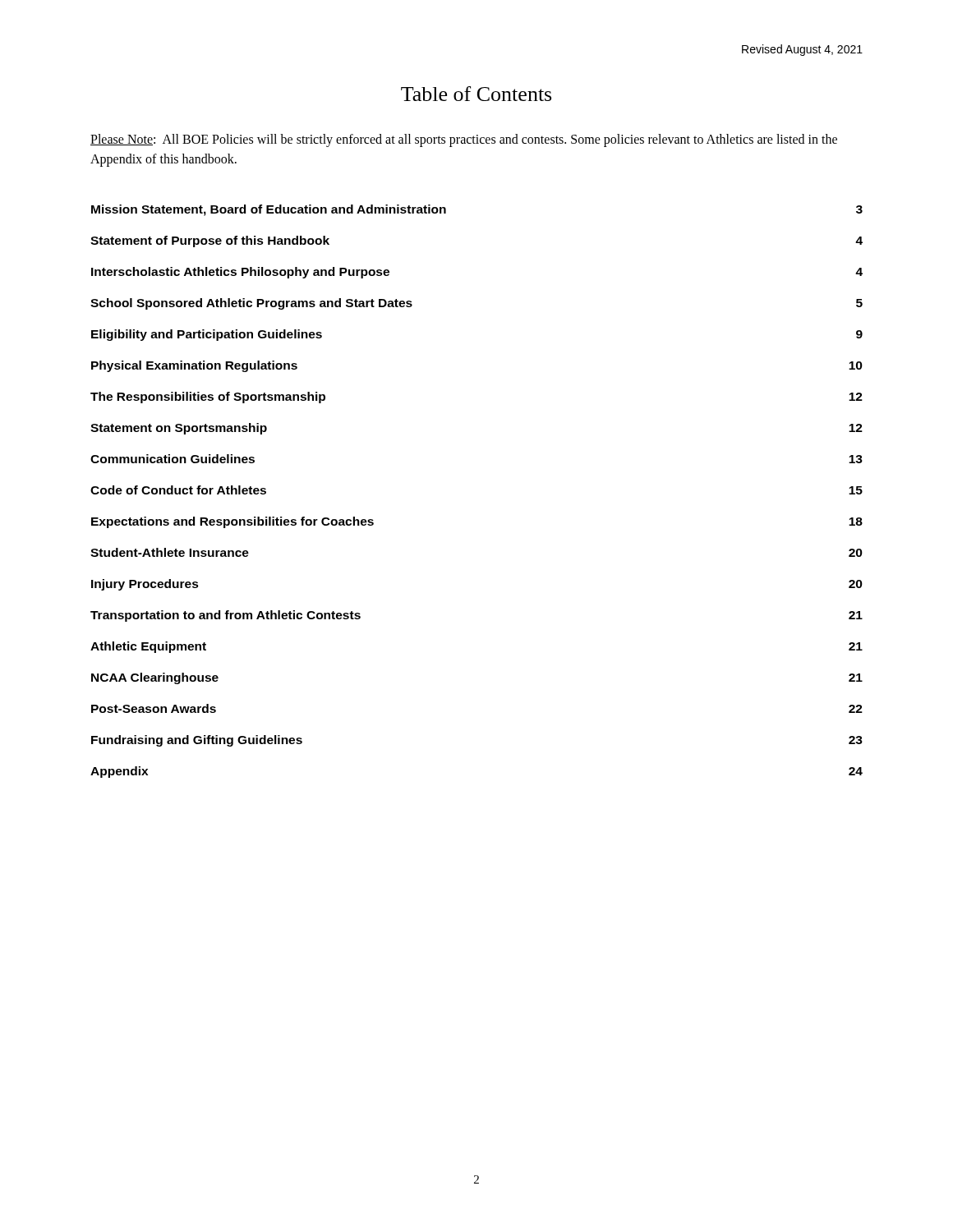
Task: Find the list item that says "Mission Statement, Board"
Action: [273, 210]
